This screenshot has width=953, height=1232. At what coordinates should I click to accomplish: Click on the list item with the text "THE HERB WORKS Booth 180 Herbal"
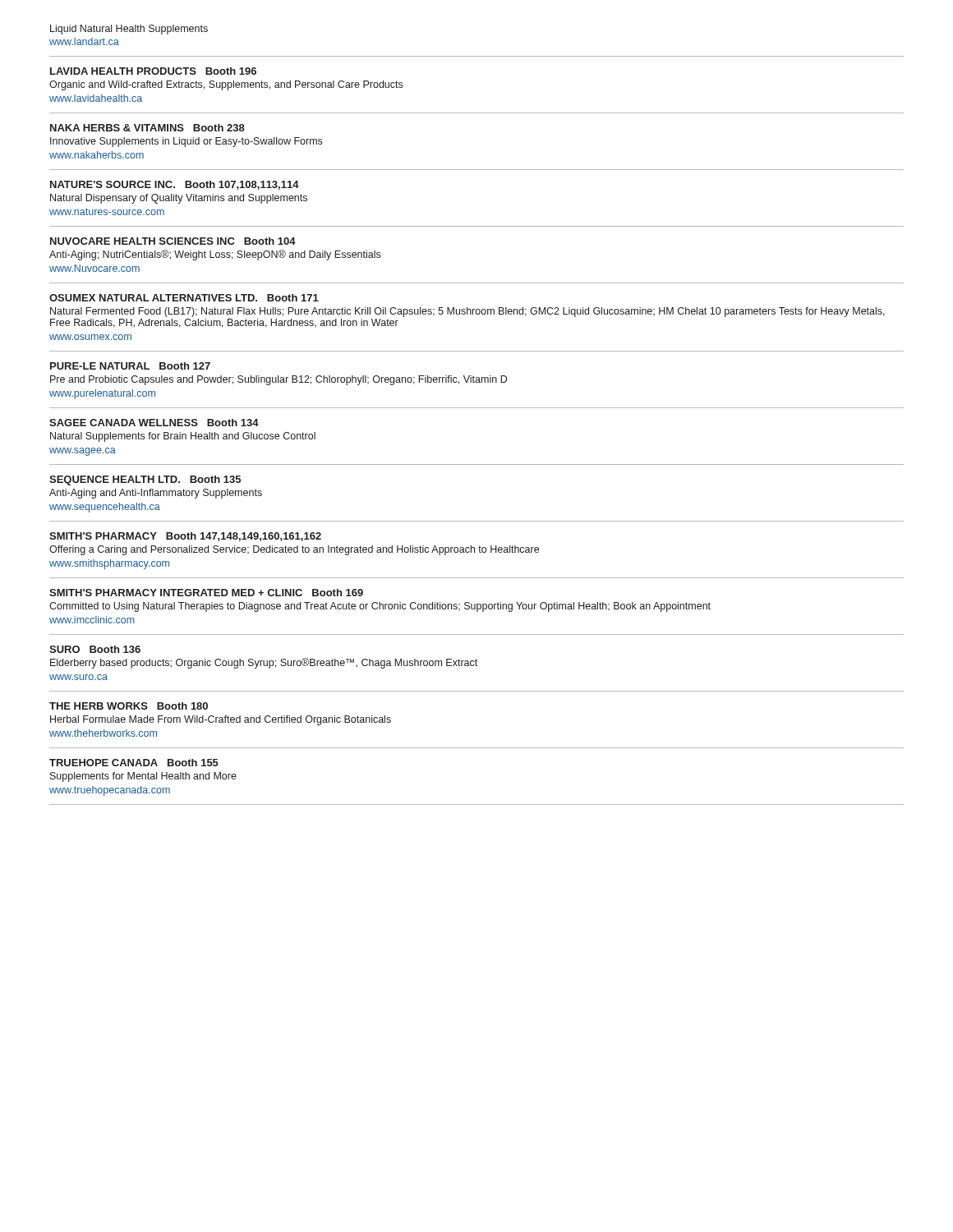click(x=129, y=706)
